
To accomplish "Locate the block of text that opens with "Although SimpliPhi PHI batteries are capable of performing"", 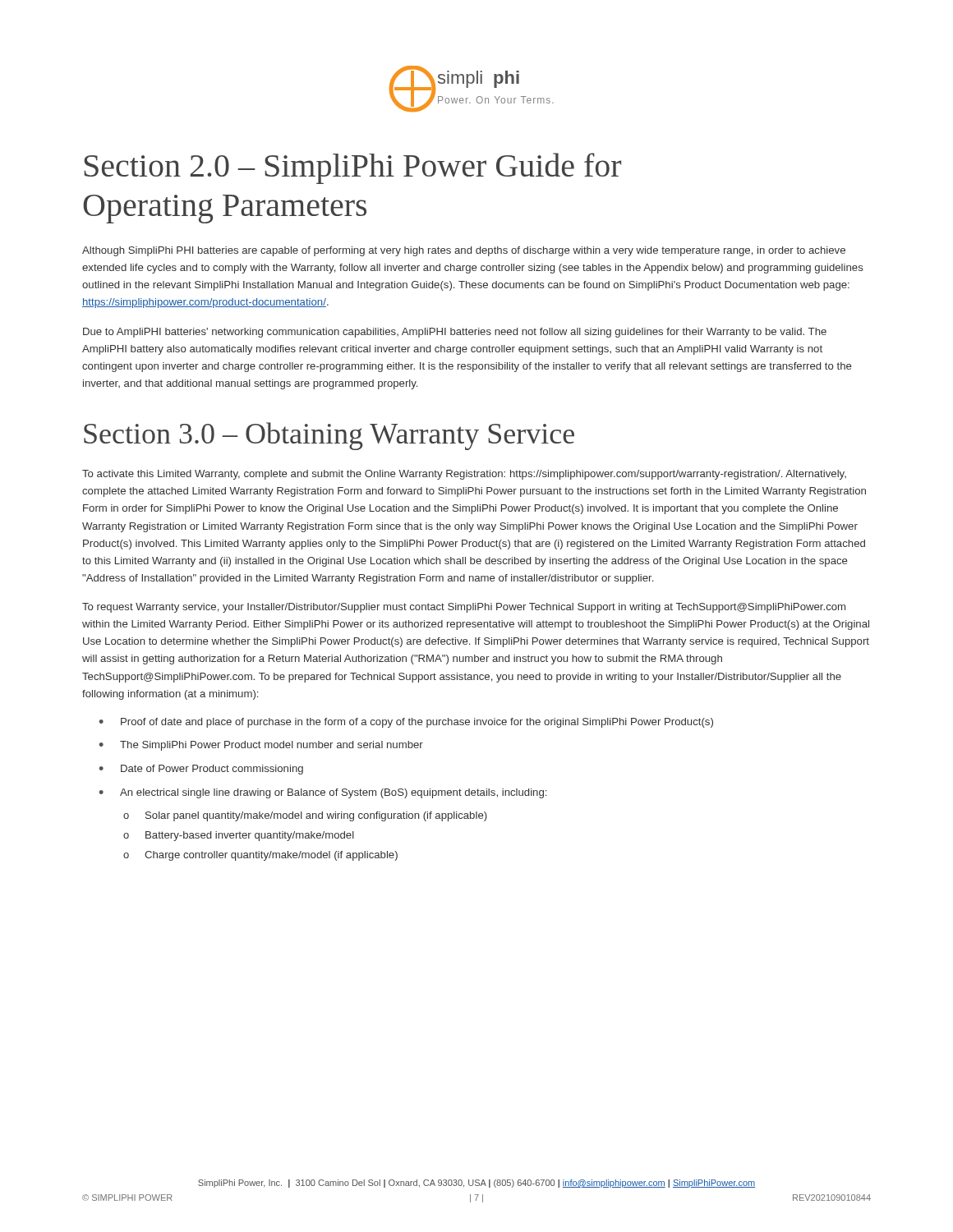I will [x=473, y=276].
